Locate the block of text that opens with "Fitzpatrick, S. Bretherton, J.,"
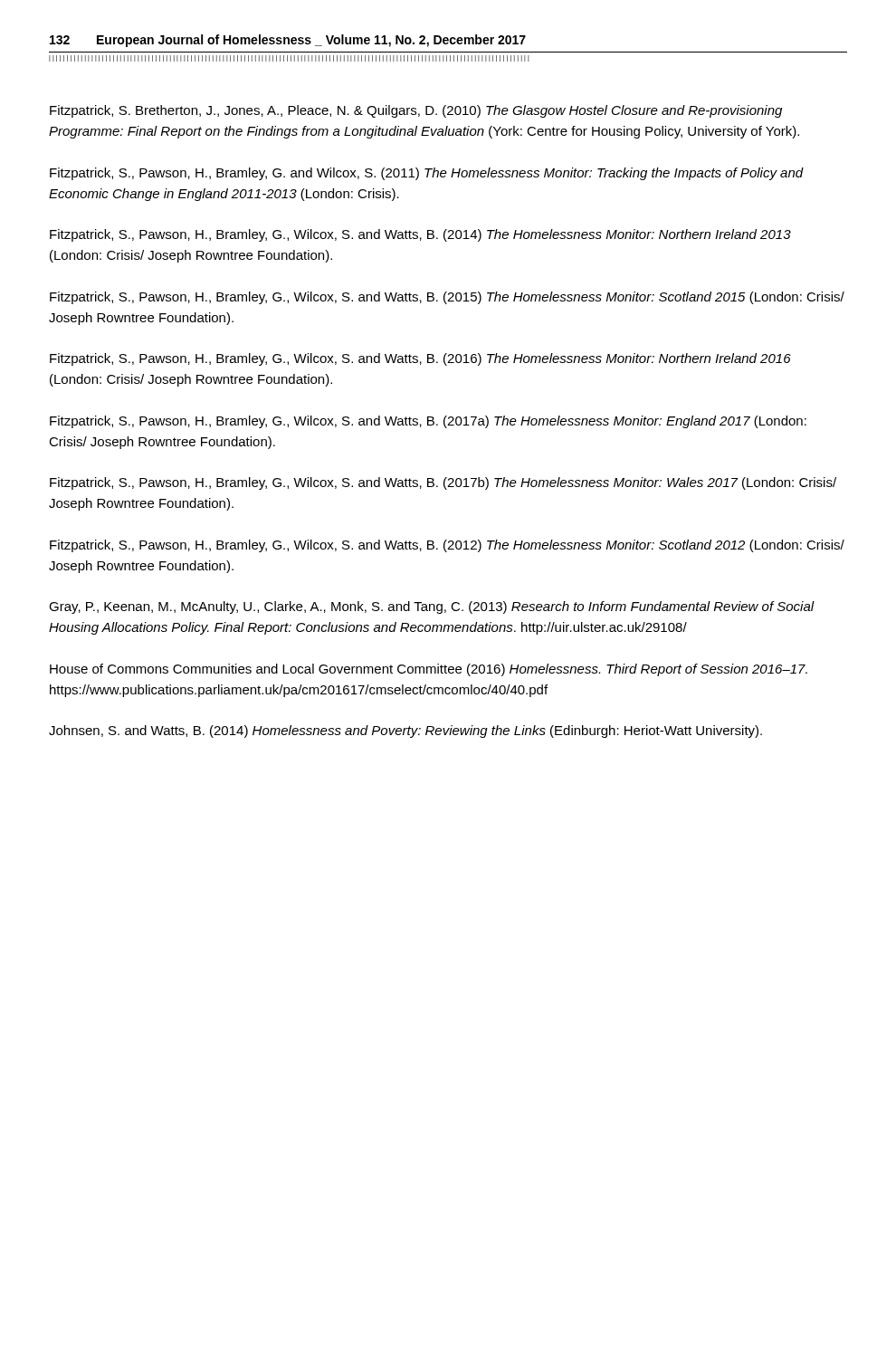The height and width of the screenshot is (1358, 896). 425,121
